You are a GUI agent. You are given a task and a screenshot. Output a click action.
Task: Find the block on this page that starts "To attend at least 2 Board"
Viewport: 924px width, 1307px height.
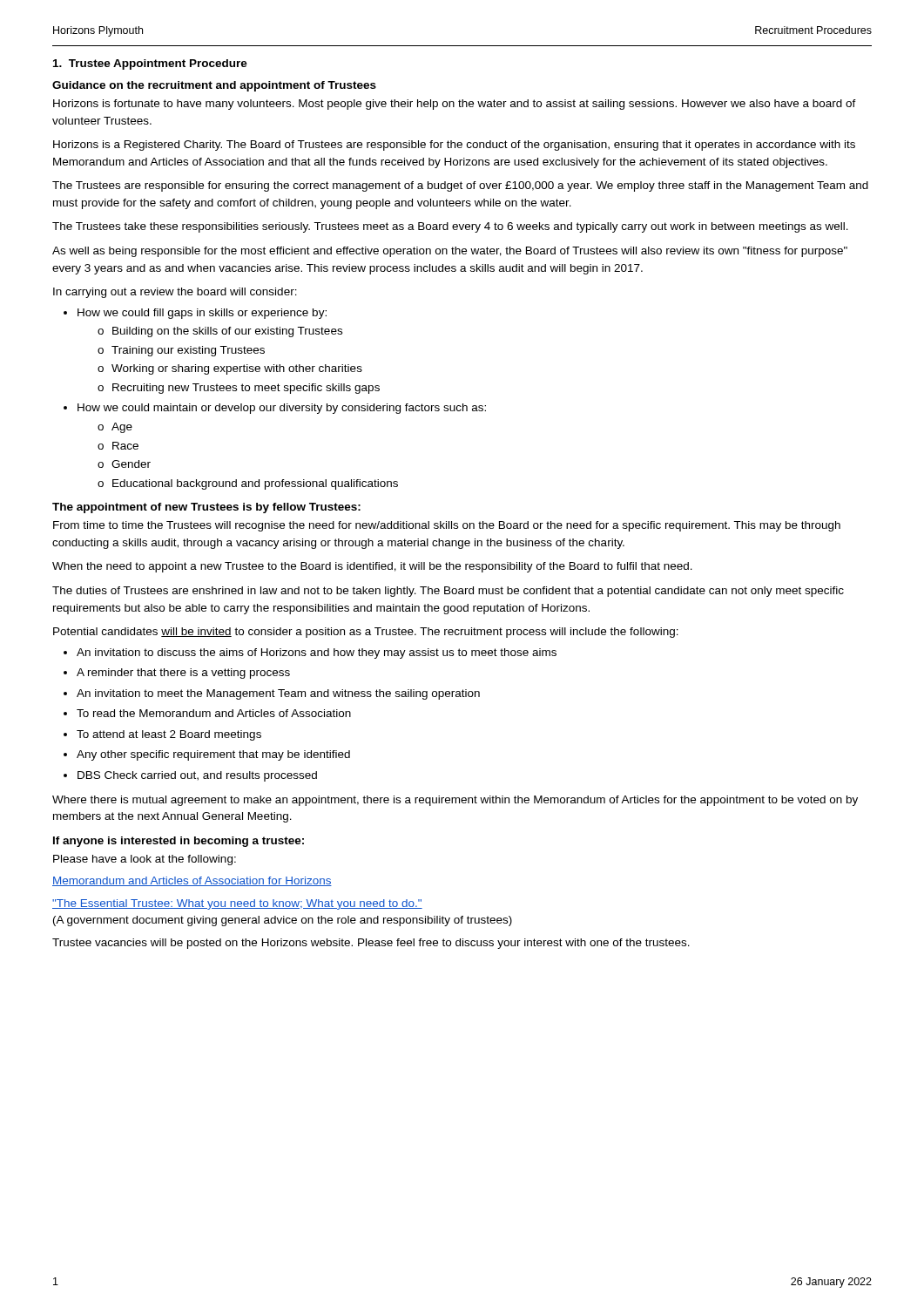pyautogui.click(x=169, y=734)
